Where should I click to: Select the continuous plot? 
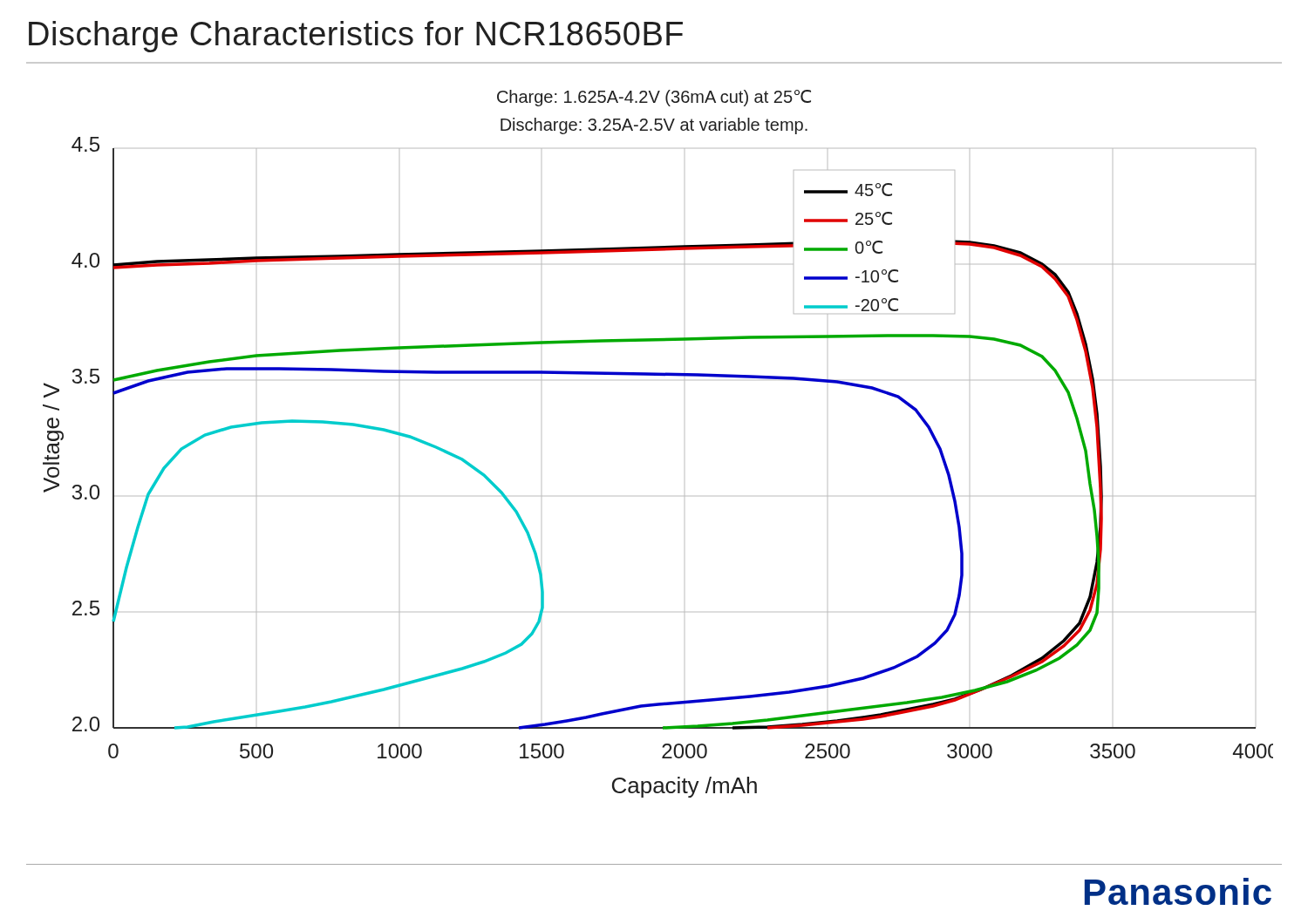(x=654, y=479)
